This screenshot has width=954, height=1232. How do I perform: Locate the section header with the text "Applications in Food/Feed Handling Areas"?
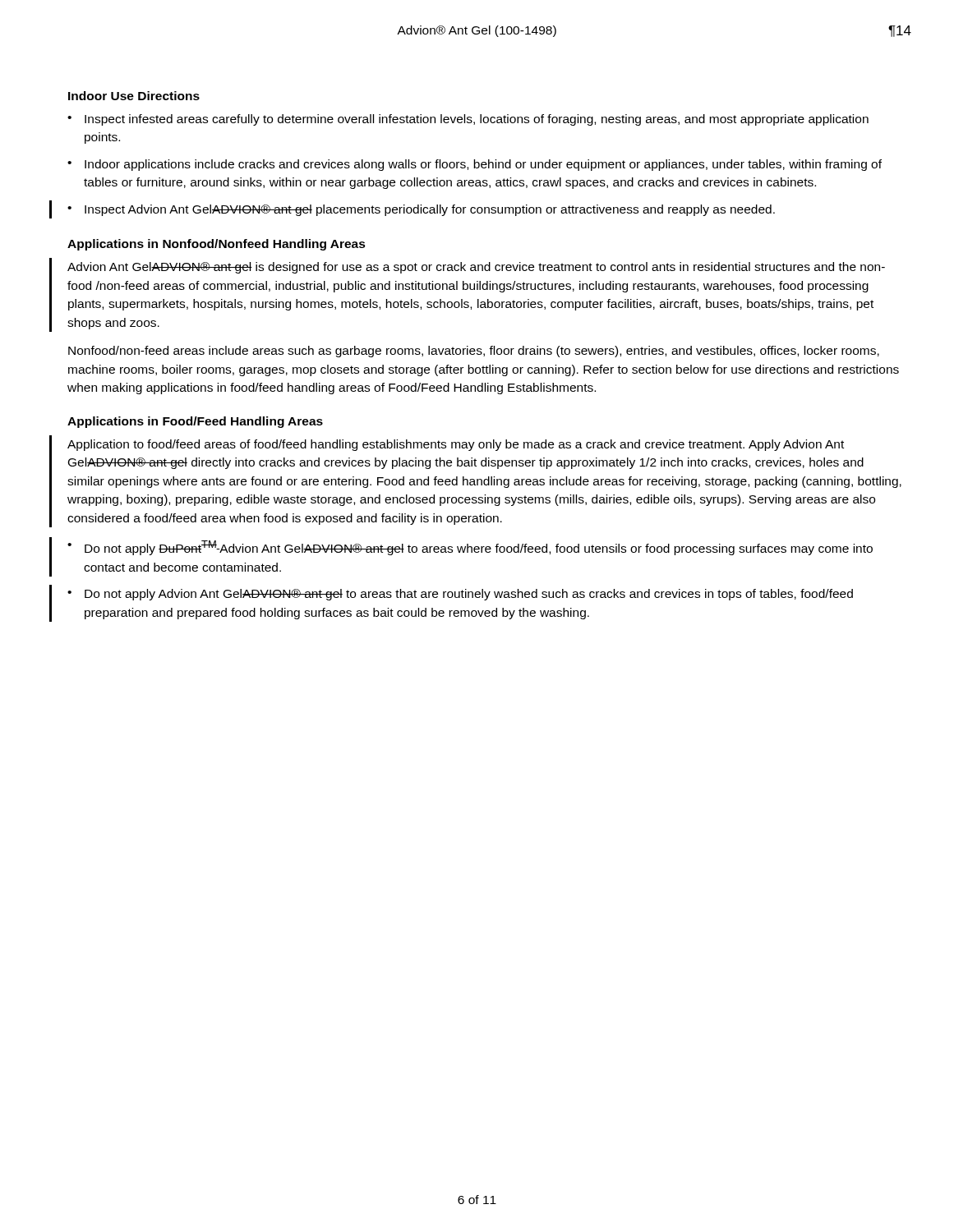coord(195,421)
